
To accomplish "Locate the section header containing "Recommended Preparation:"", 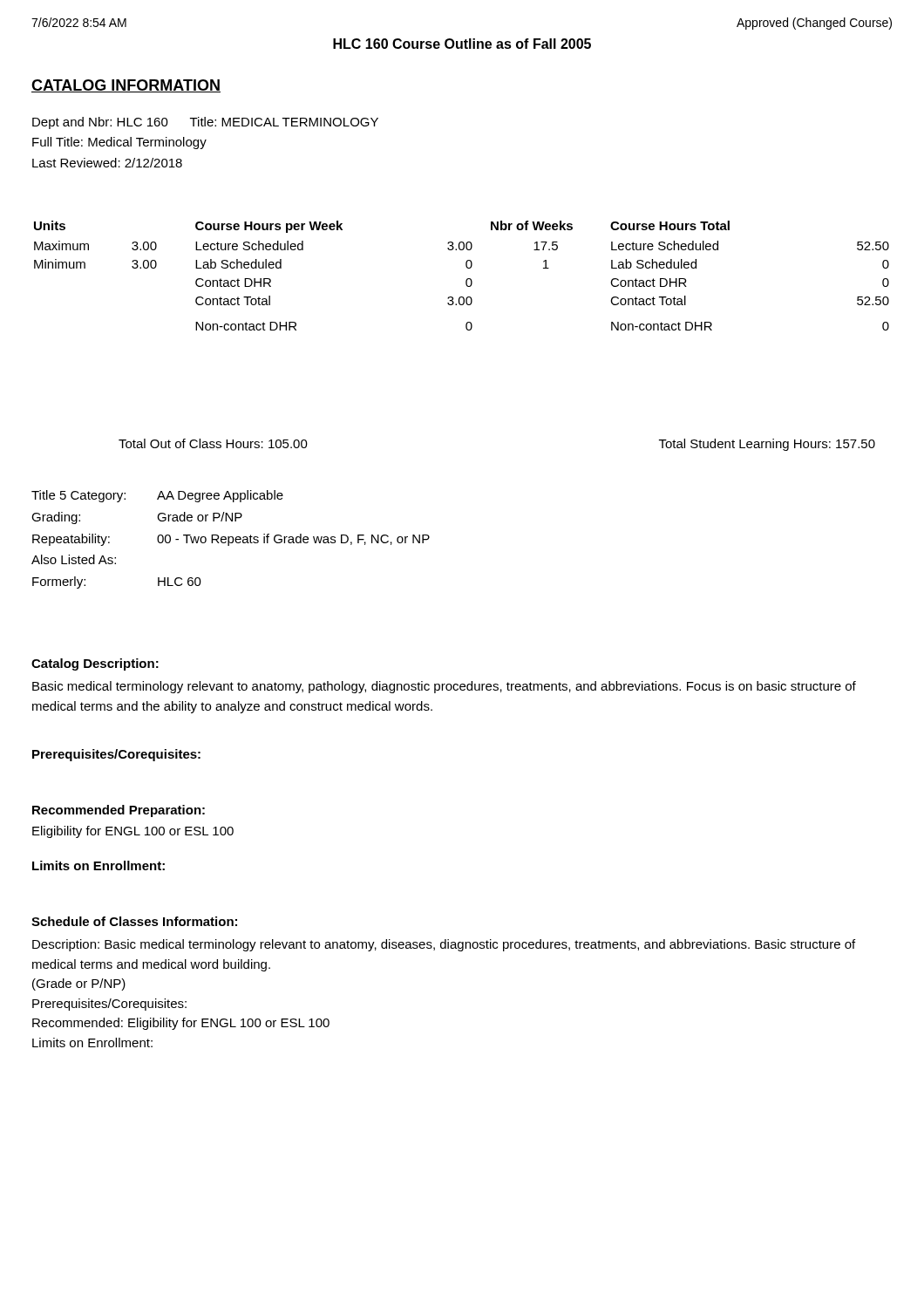I will click(119, 810).
